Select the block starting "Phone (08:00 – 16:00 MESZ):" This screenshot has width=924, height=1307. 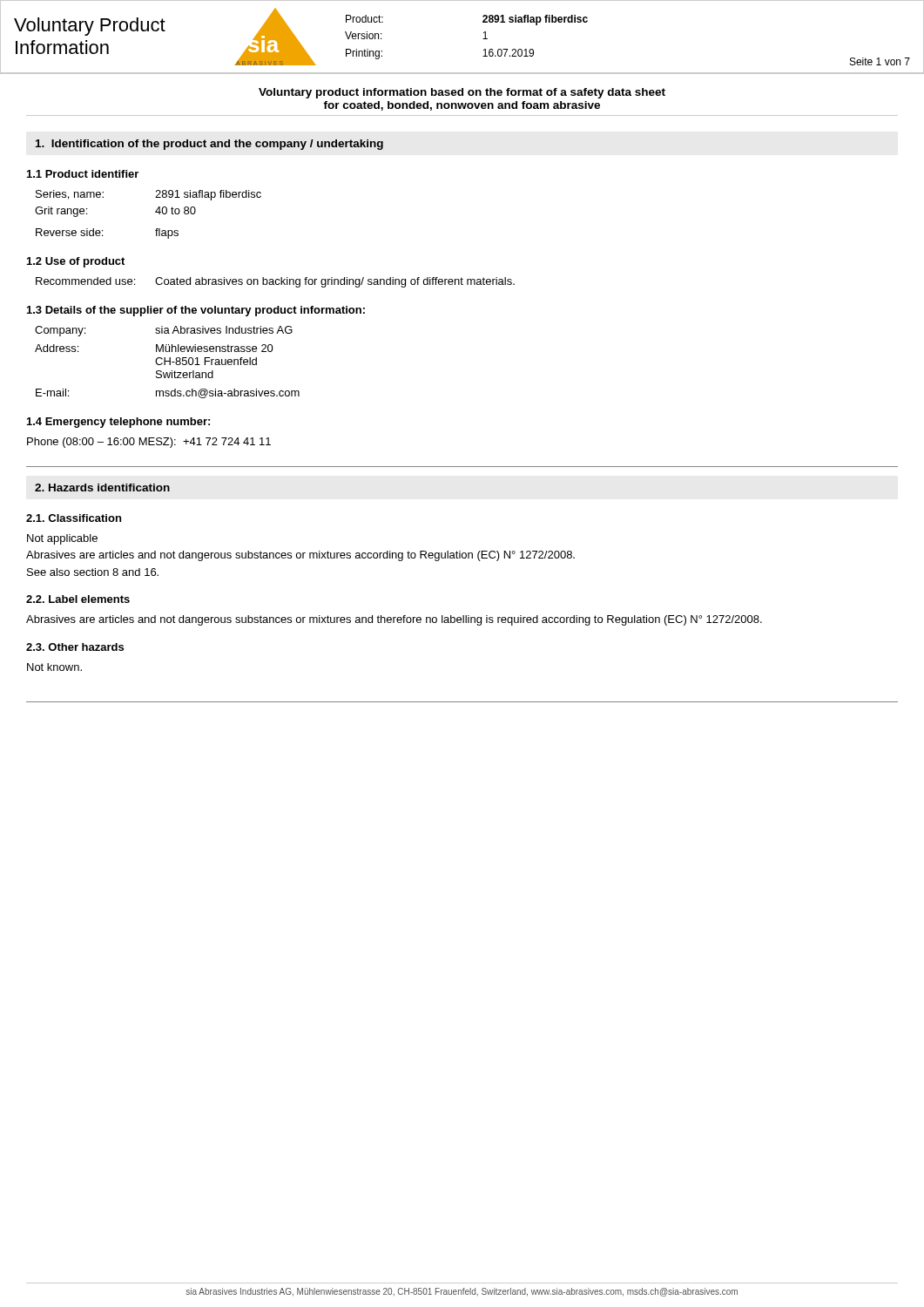149,441
